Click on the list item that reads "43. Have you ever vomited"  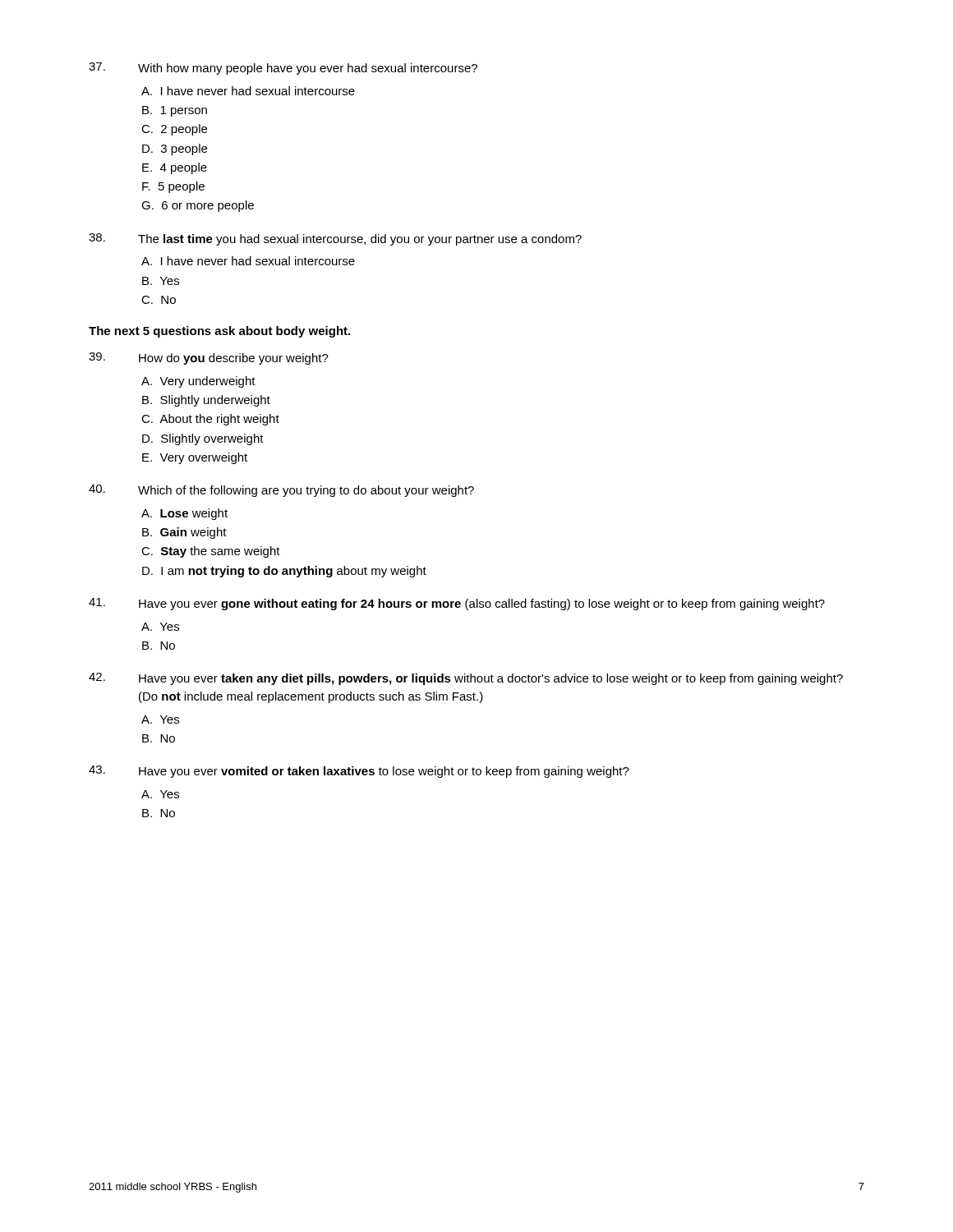[x=359, y=772]
